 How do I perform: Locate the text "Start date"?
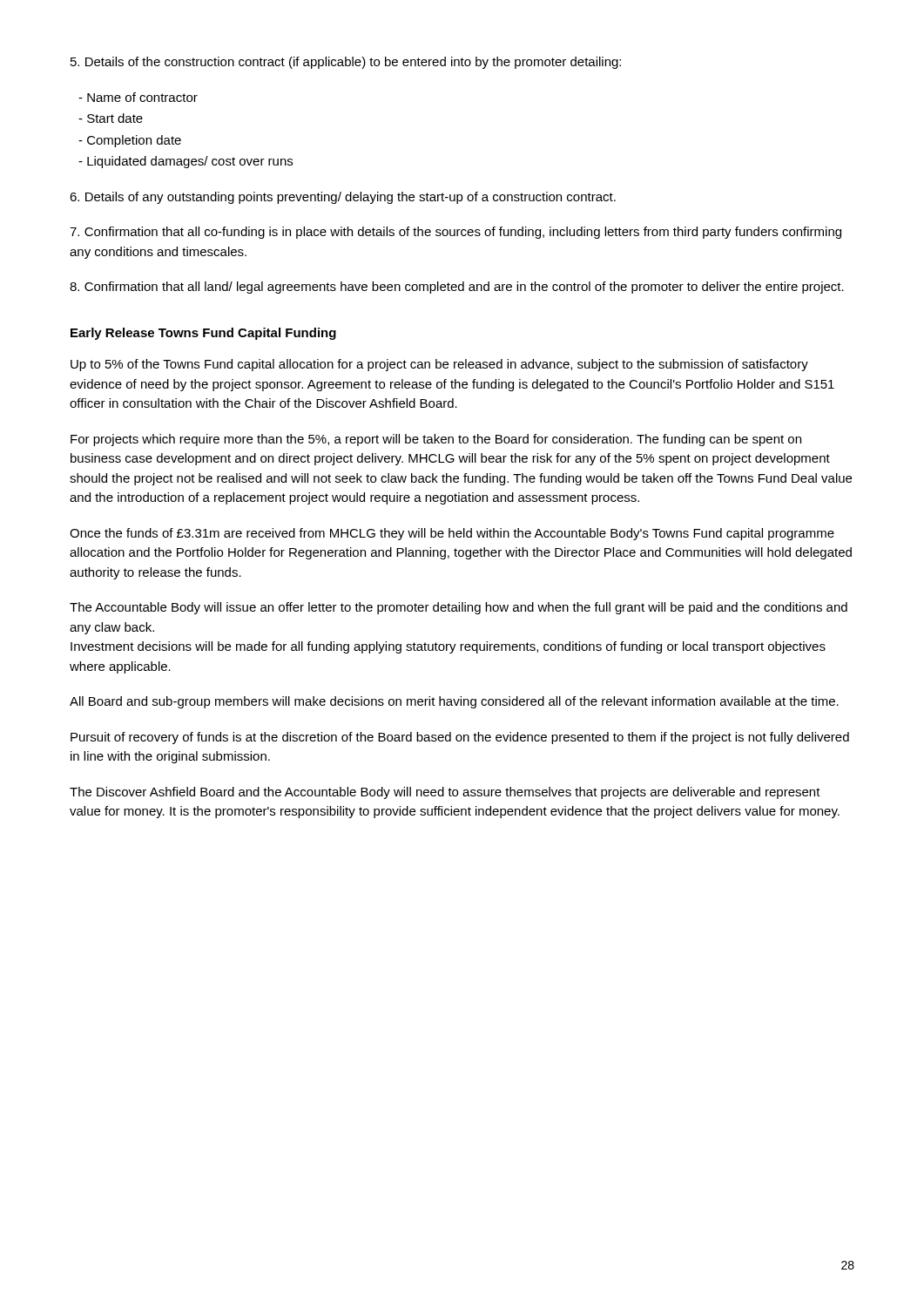click(x=111, y=118)
